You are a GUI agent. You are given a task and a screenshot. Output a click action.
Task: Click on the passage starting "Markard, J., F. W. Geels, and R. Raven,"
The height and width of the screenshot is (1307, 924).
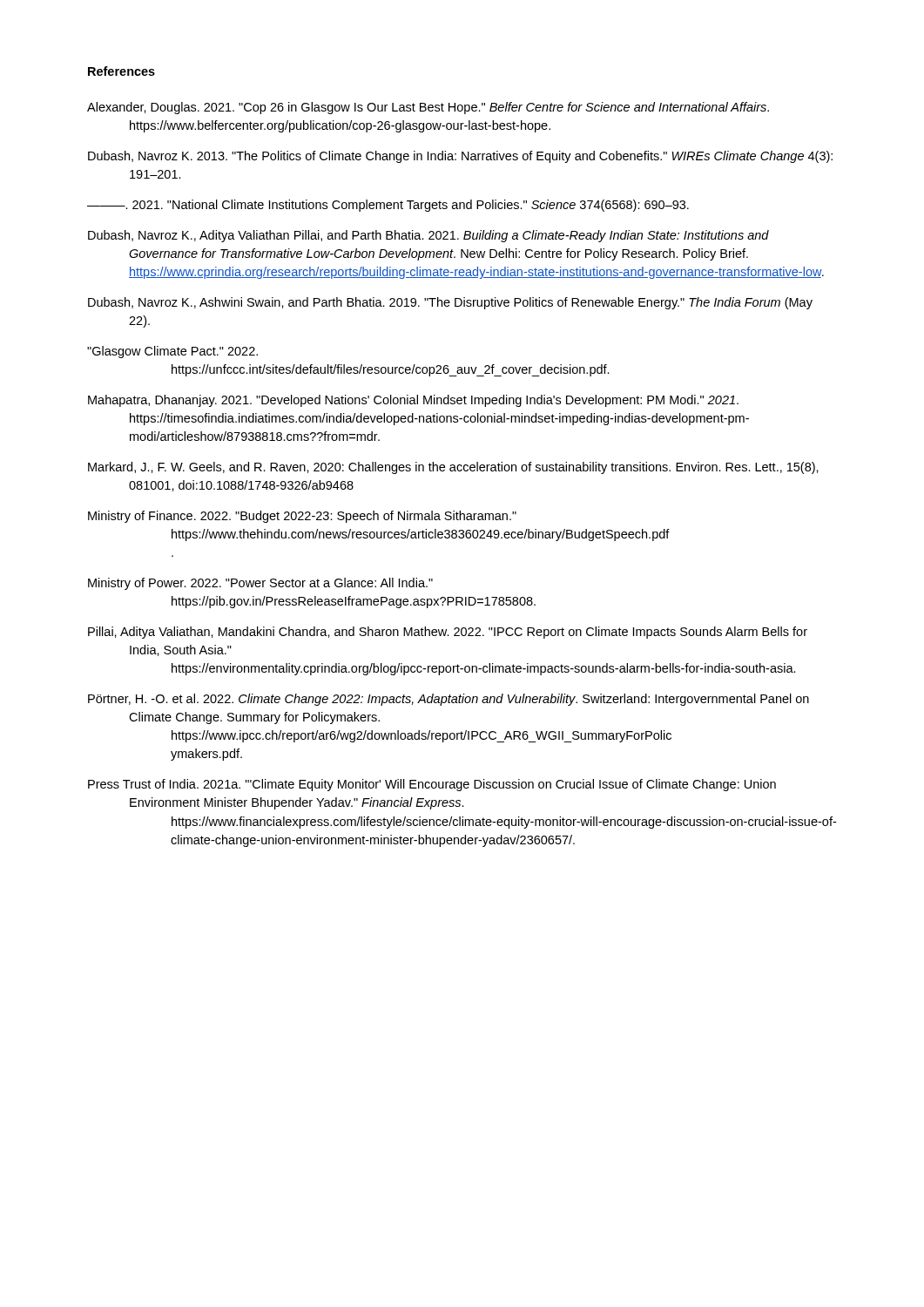453,476
